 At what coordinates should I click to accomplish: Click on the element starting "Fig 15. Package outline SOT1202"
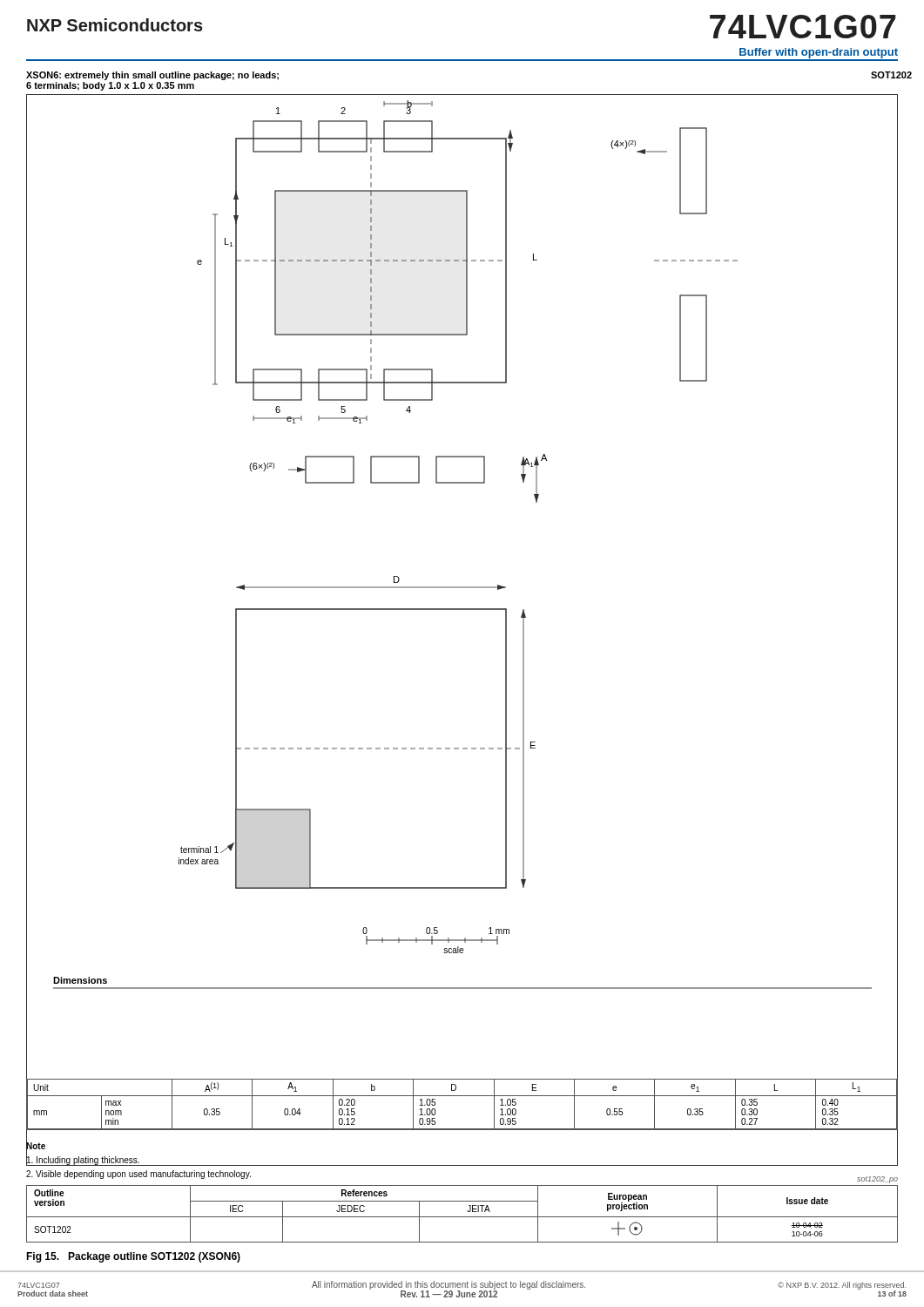coord(133,1256)
